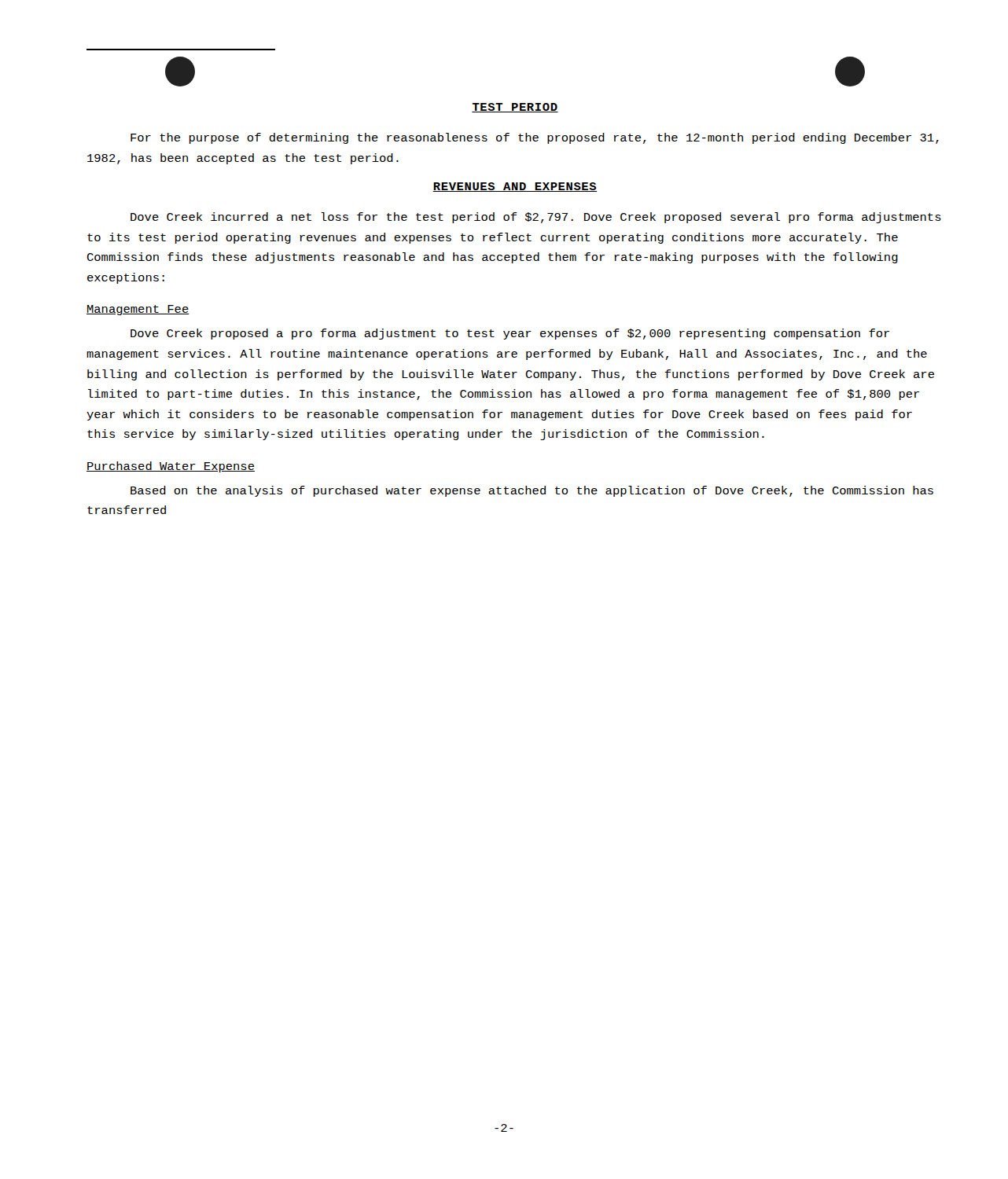The width and height of the screenshot is (1008, 1179).
Task: Locate the illustration
Action: pos(515,72)
